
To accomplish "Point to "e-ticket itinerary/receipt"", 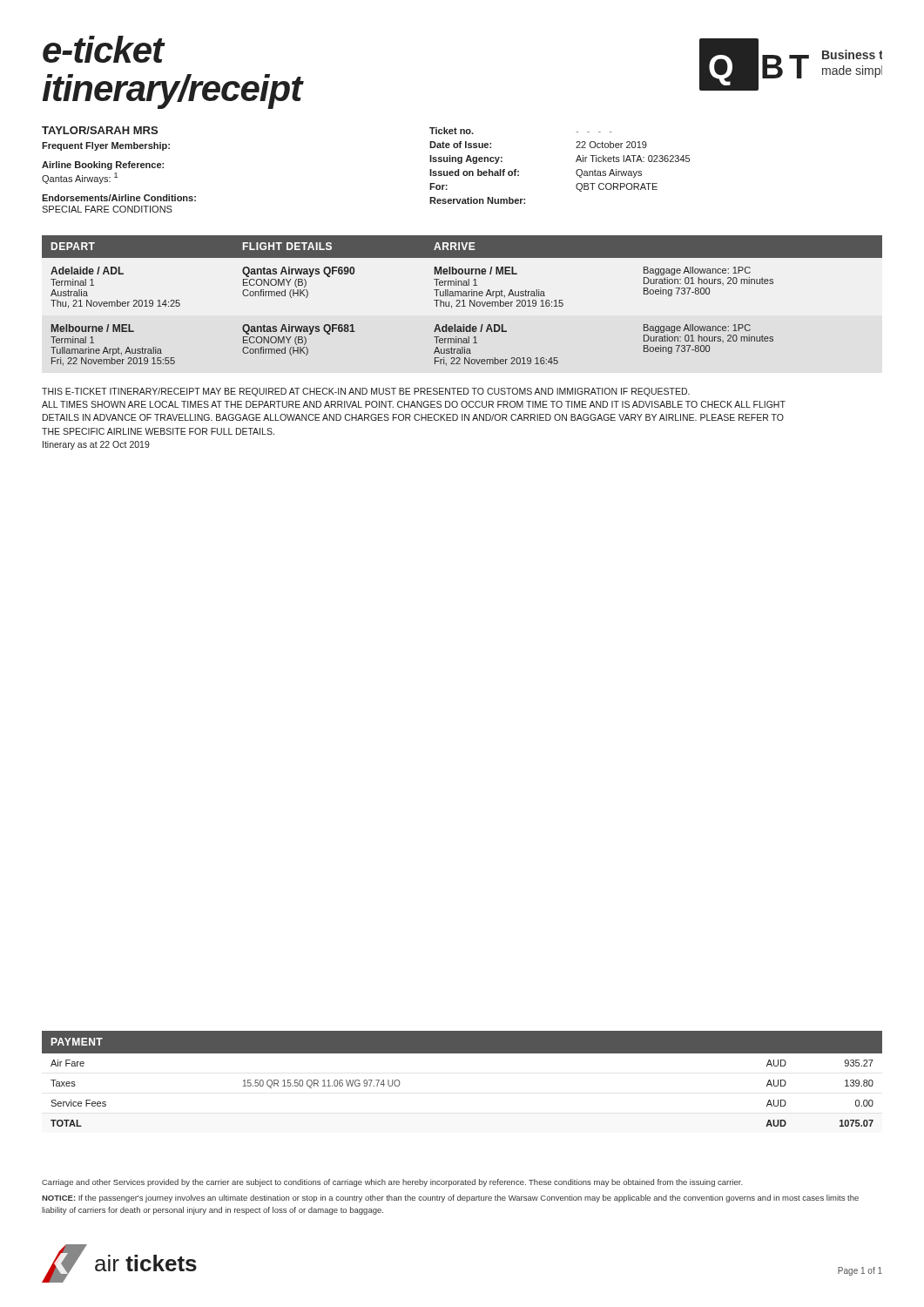I will pos(172,70).
